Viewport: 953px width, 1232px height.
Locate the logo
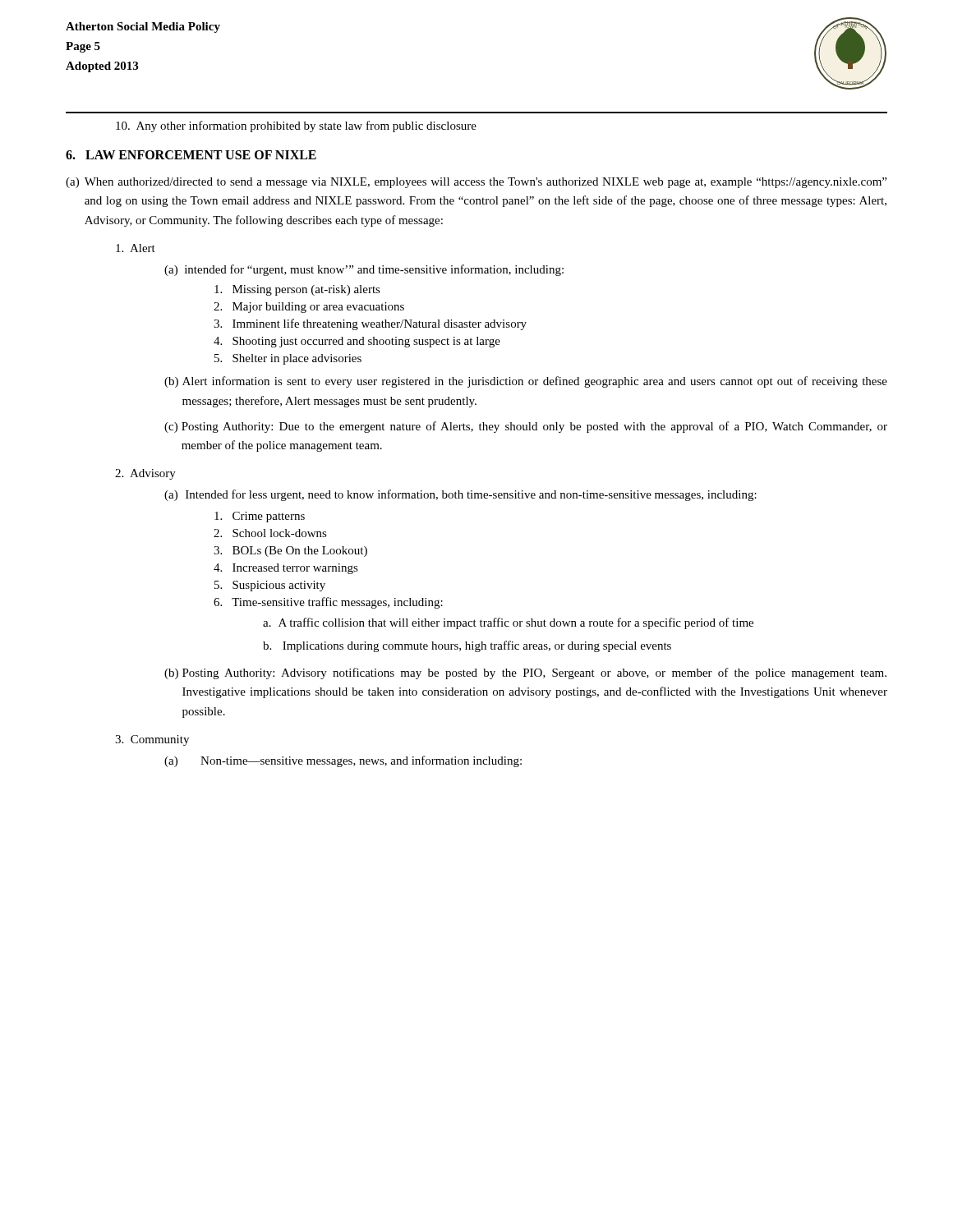coord(850,53)
